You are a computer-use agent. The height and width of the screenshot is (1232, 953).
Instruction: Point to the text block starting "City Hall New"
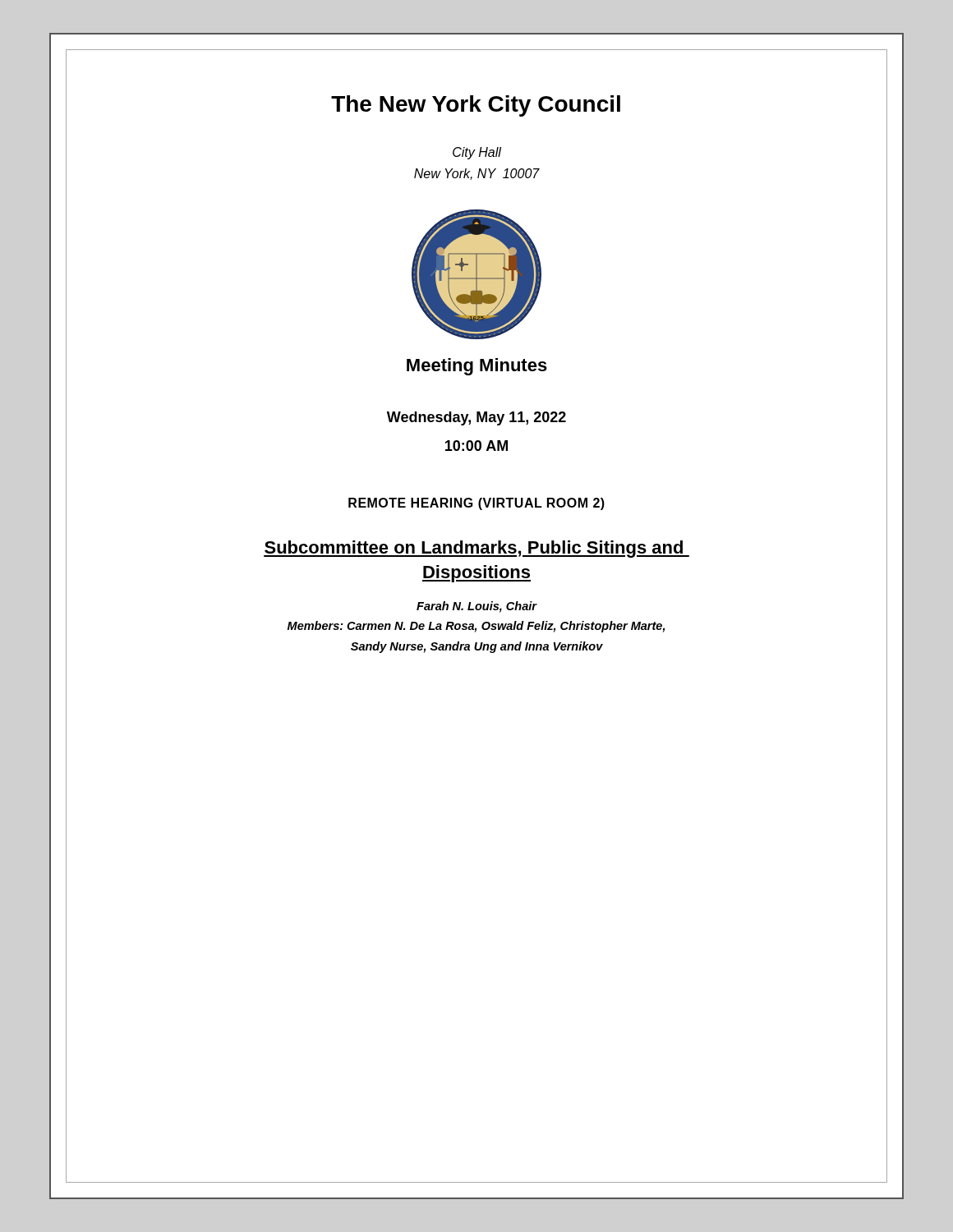476,163
